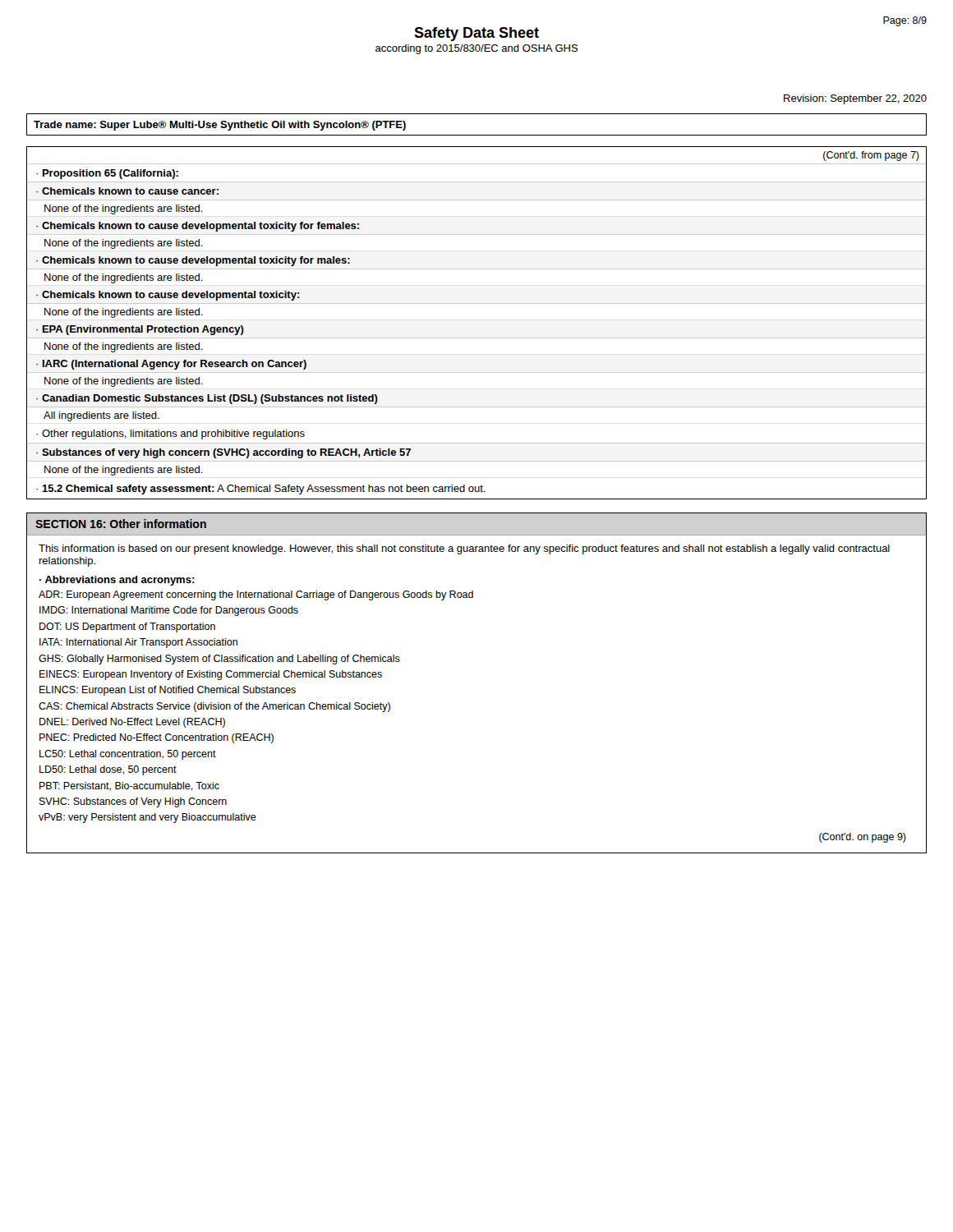The height and width of the screenshot is (1232, 953).
Task: Select the text starting "Trade name: Super Lube® Multi-Use Synthetic Oil with"
Action: (x=220, y=124)
